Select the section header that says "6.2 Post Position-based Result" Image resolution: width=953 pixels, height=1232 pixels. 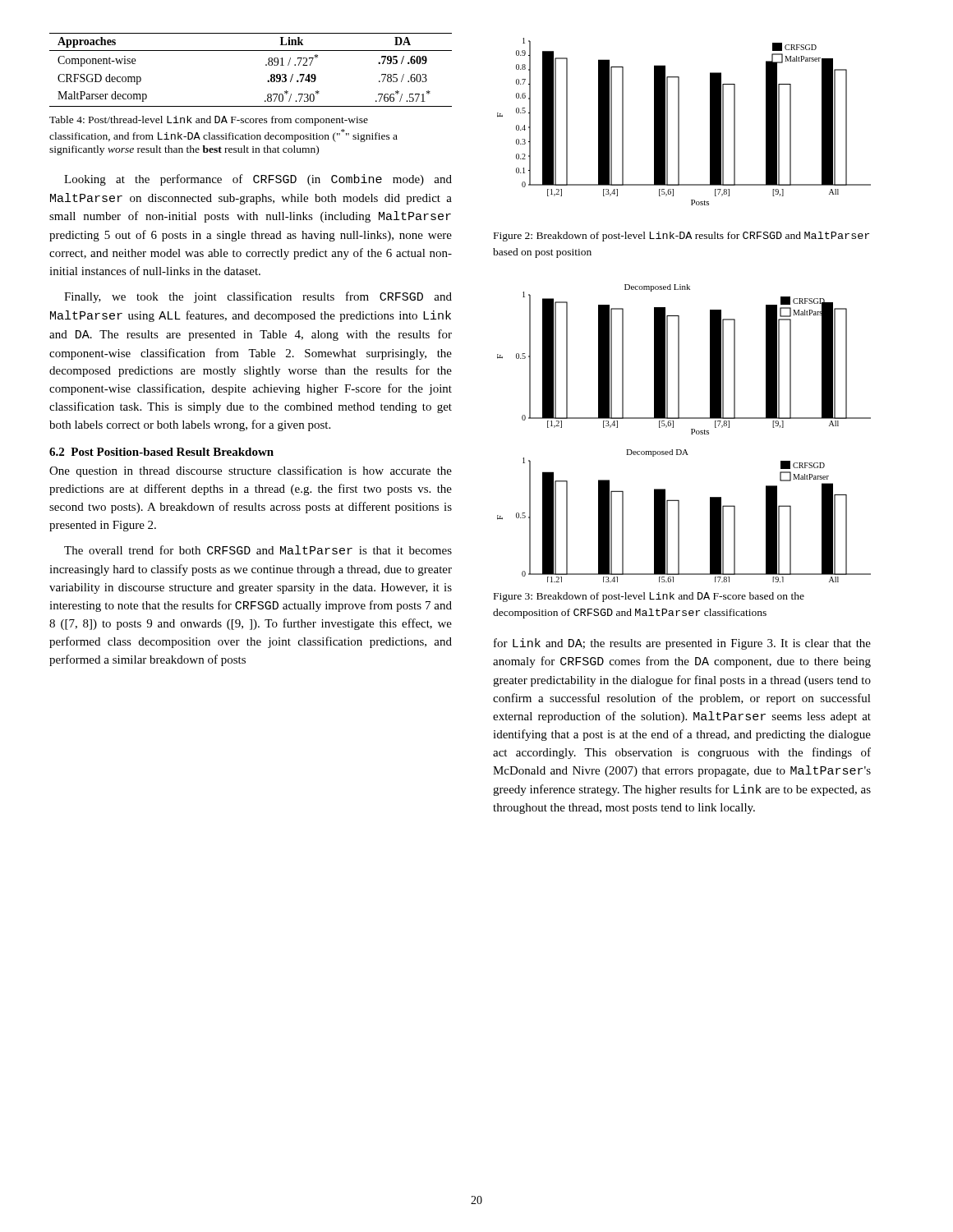[x=161, y=452]
